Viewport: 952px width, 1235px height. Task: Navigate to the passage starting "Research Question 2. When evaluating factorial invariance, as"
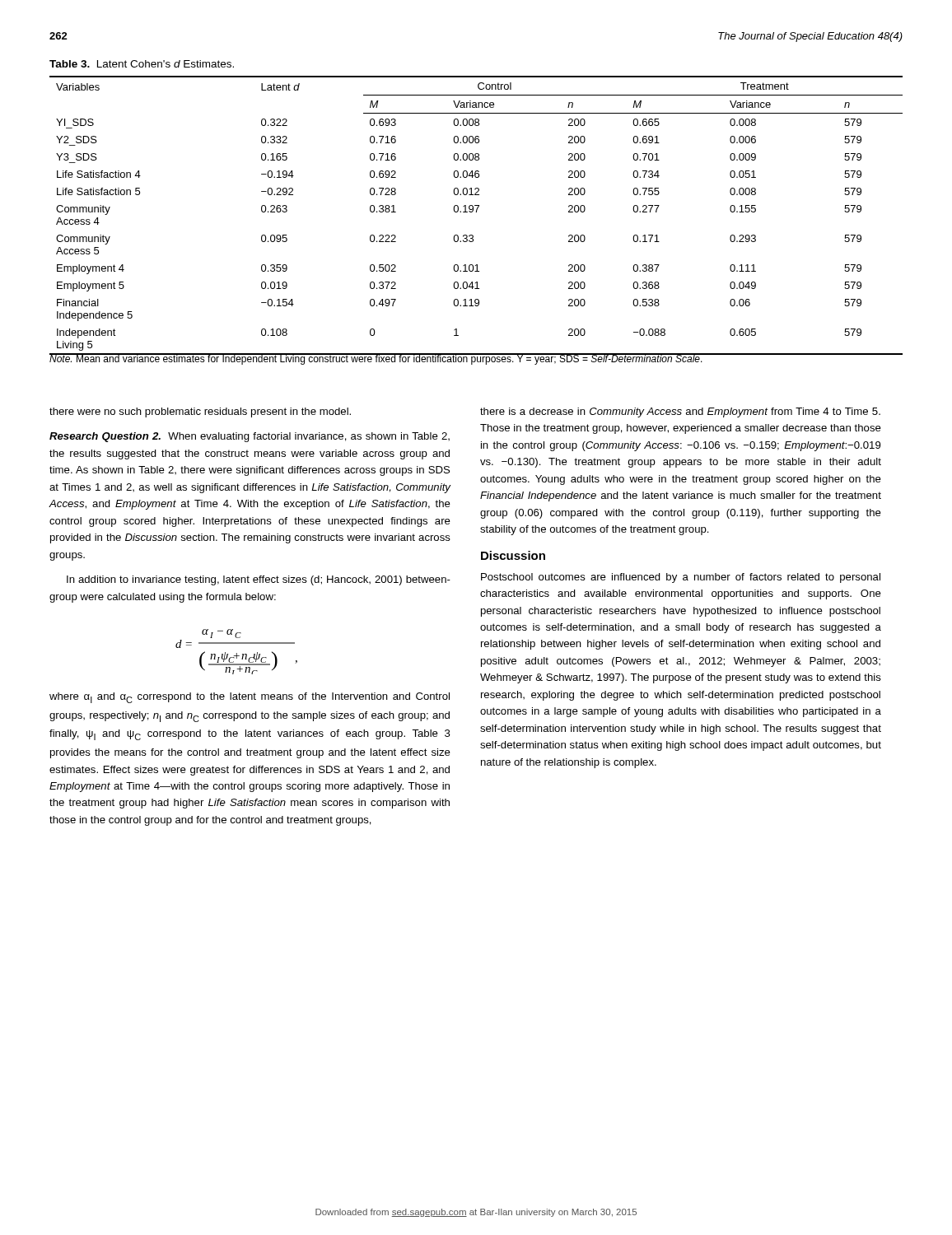point(250,495)
